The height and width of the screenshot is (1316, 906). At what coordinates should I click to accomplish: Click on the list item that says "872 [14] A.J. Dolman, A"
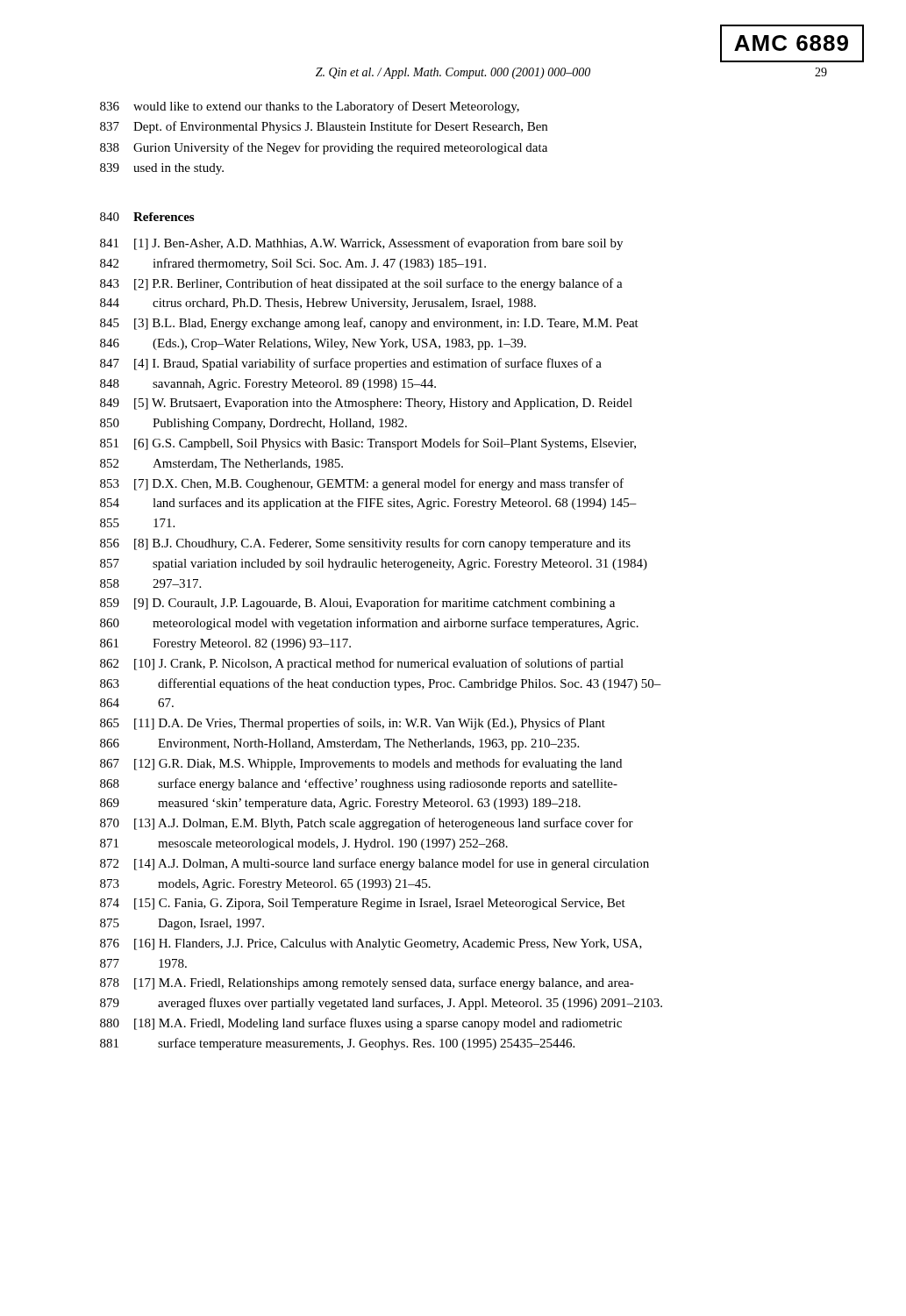click(458, 873)
